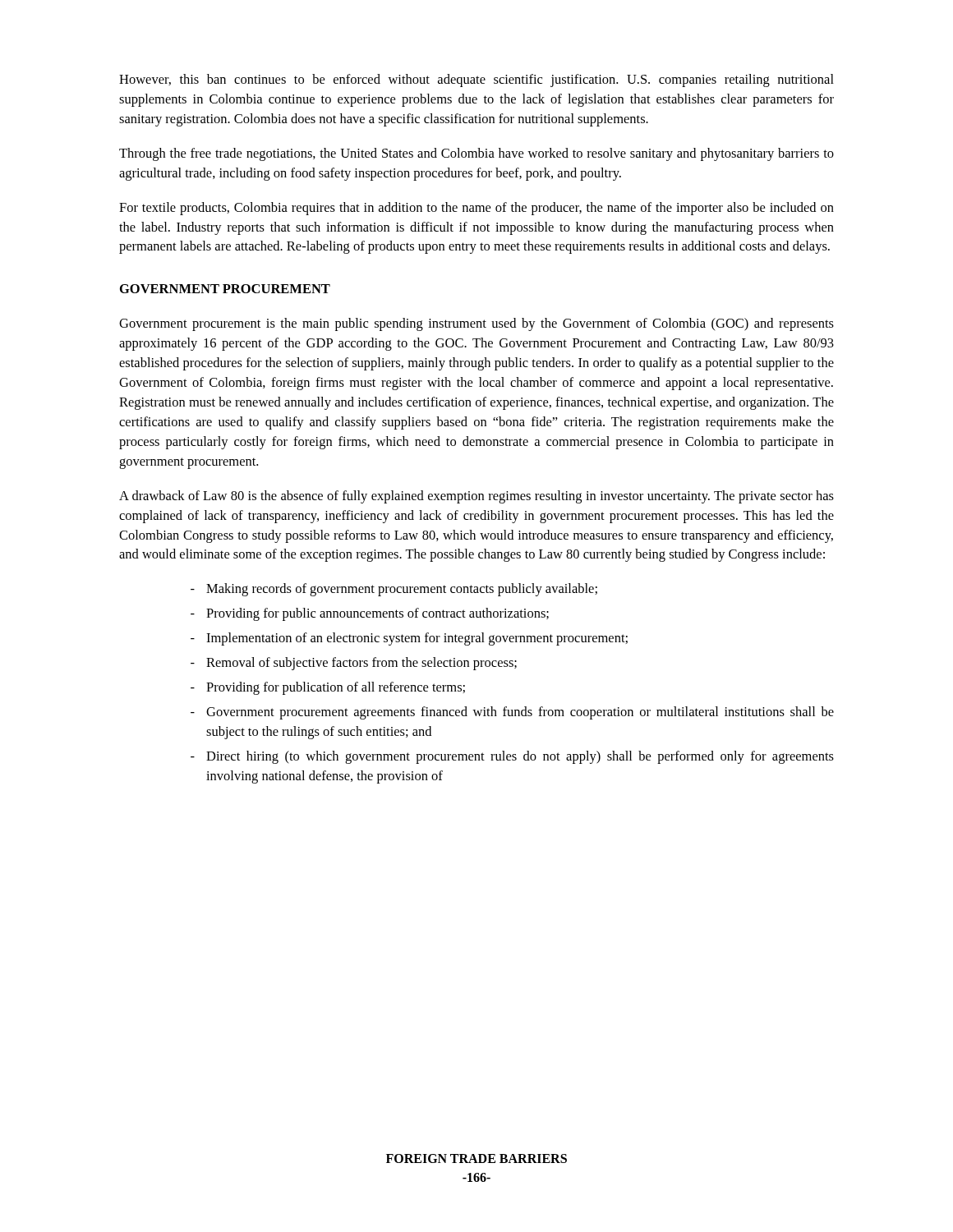Screen dimensions: 1232x953
Task: Locate the passage starting "Through the free trade negotiations, the United"
Action: pos(476,163)
